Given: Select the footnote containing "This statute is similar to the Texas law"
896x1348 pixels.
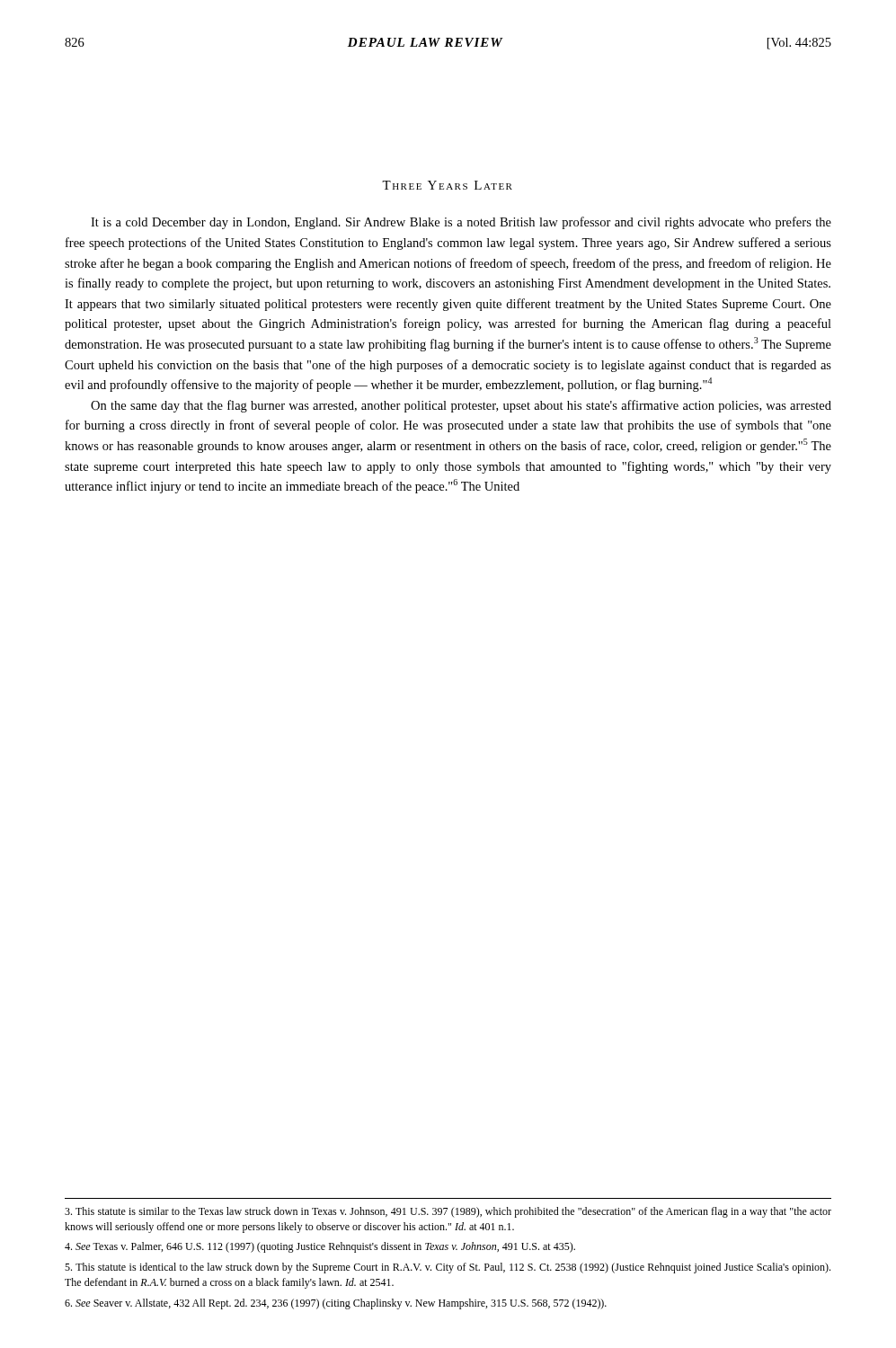Looking at the screenshot, I should click(448, 1219).
